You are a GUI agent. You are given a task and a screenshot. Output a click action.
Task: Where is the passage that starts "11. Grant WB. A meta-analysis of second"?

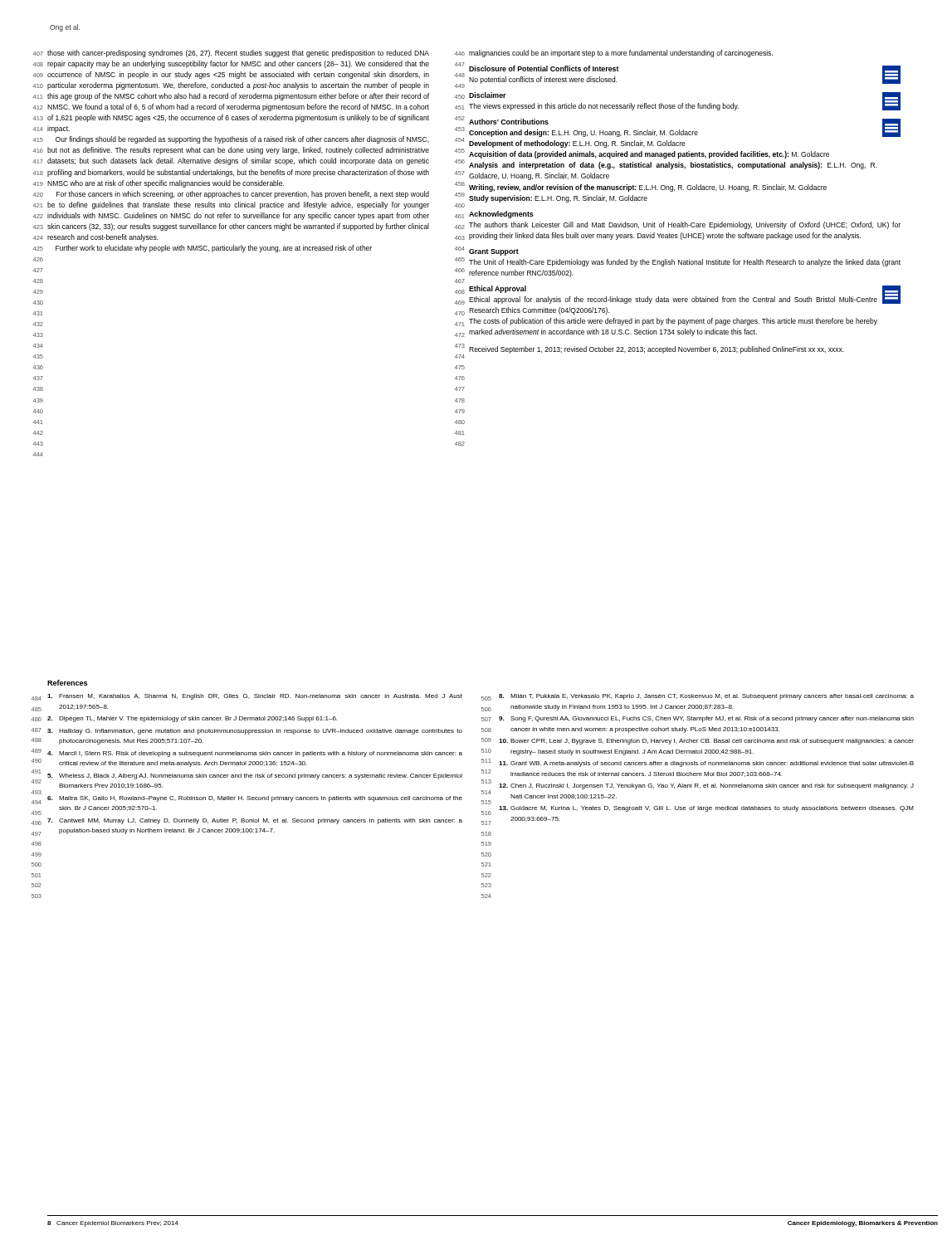(706, 769)
